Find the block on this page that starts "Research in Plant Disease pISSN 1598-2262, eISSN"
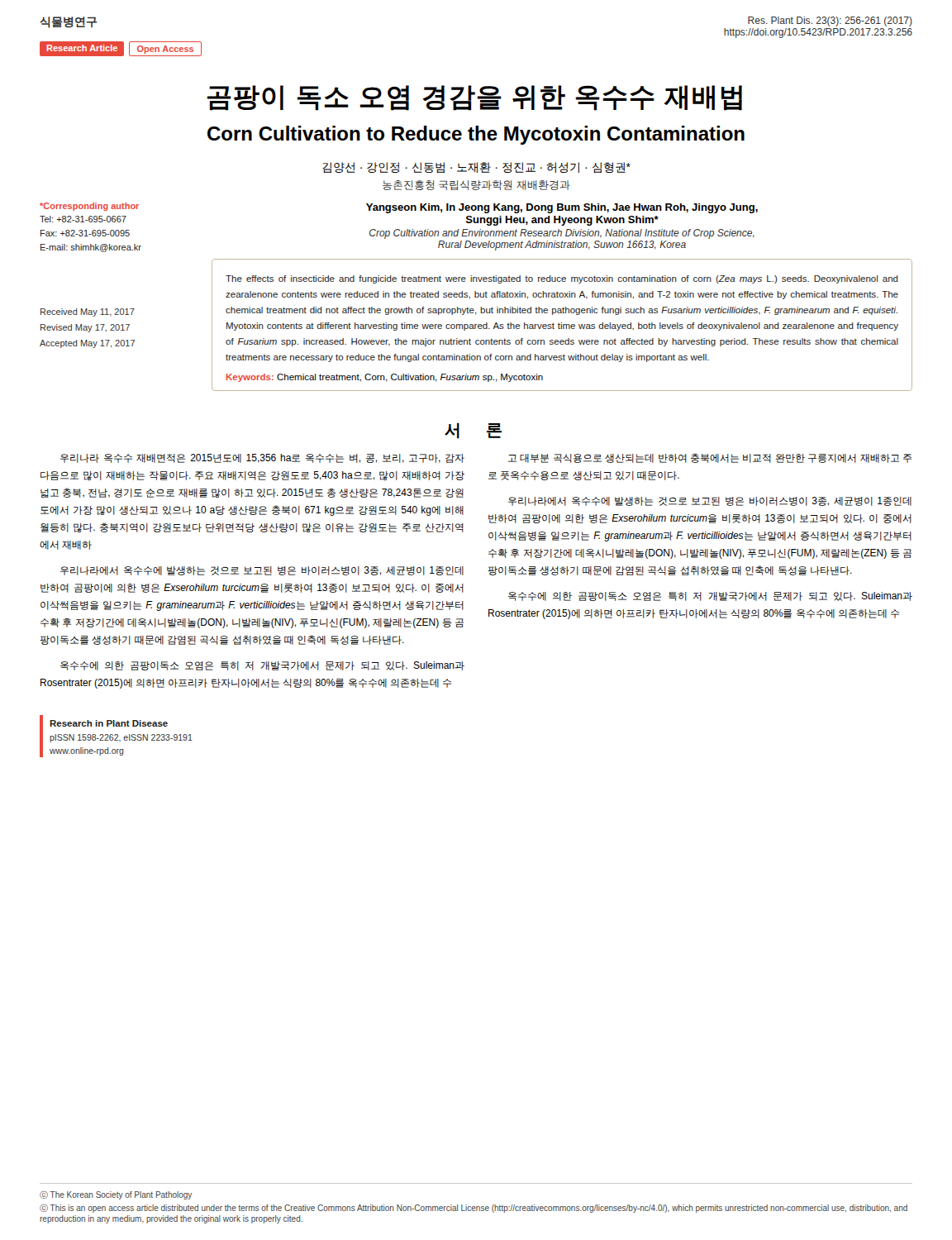Image resolution: width=952 pixels, height=1240 pixels. 109,723
